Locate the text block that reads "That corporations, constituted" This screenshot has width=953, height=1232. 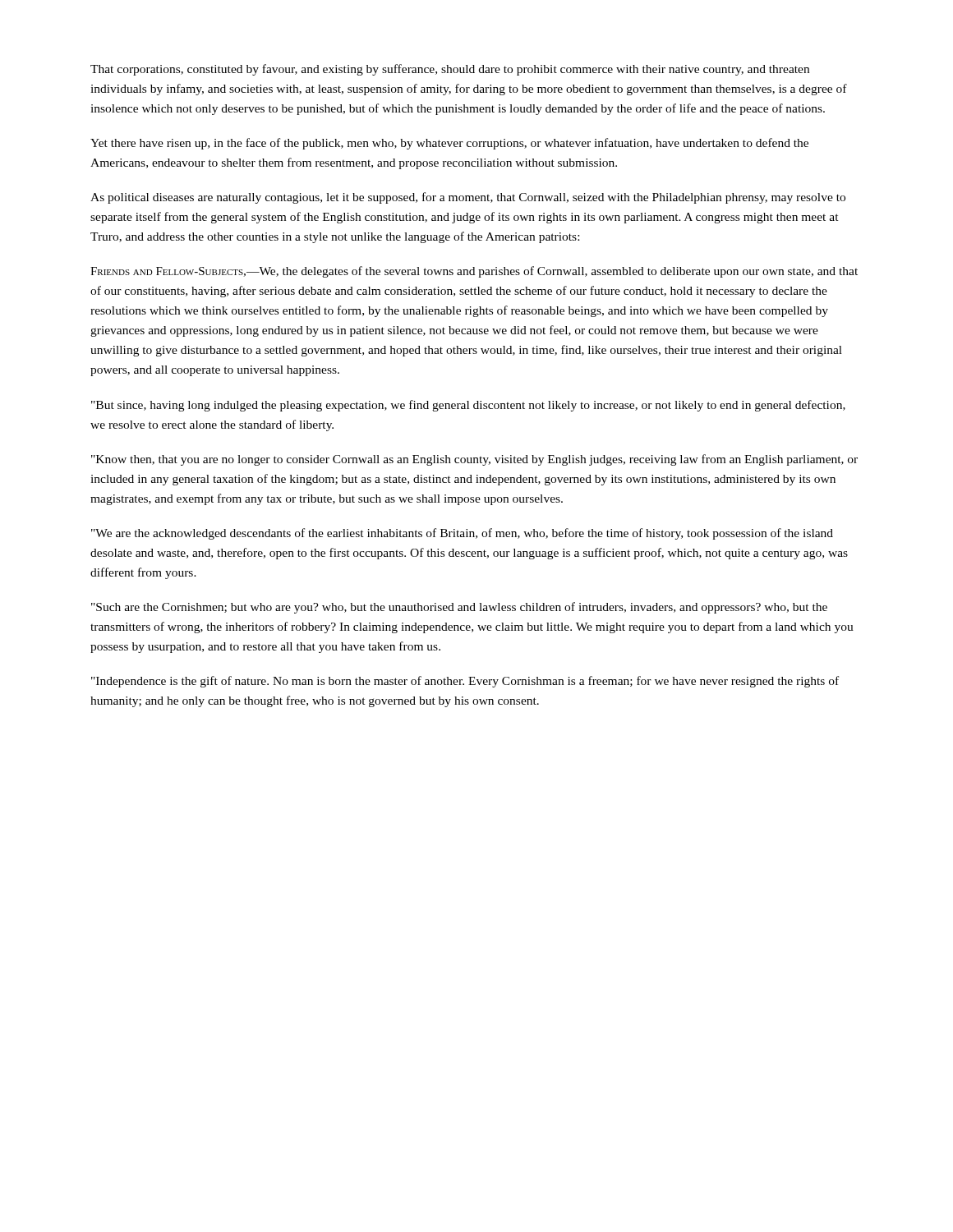tap(468, 88)
